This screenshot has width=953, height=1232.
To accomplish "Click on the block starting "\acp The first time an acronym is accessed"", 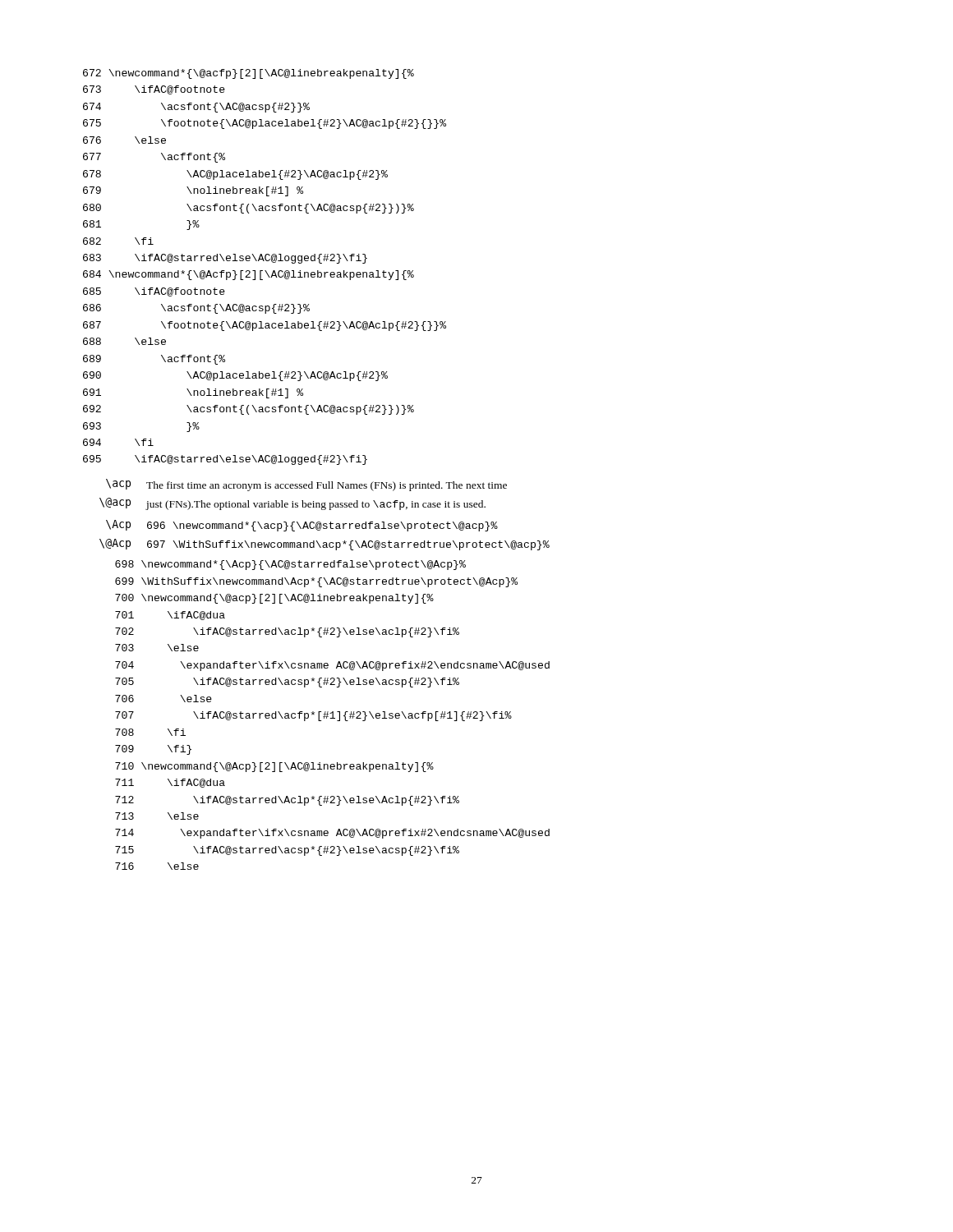I will 476,495.
